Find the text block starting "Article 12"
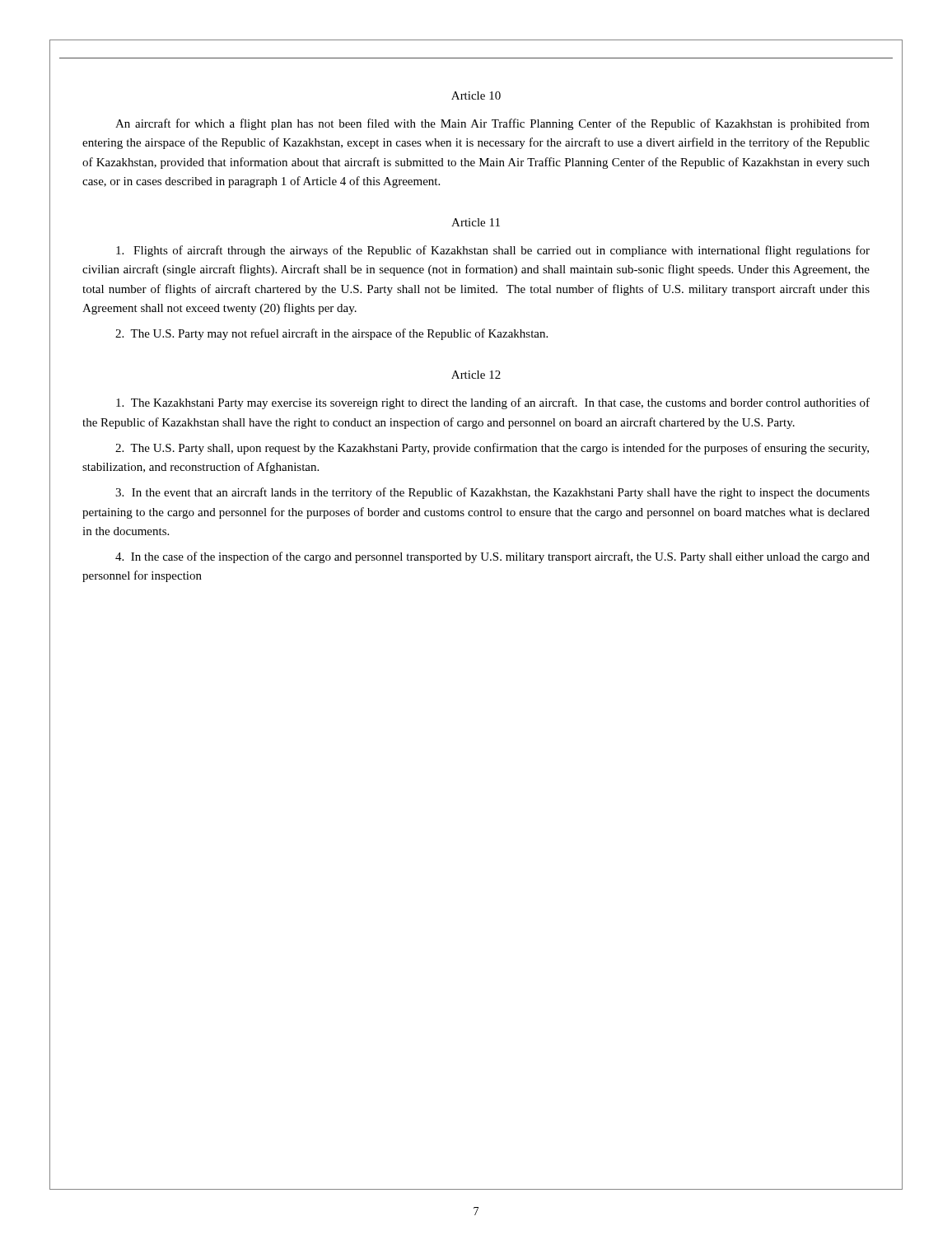The image size is (952, 1235). 476,375
